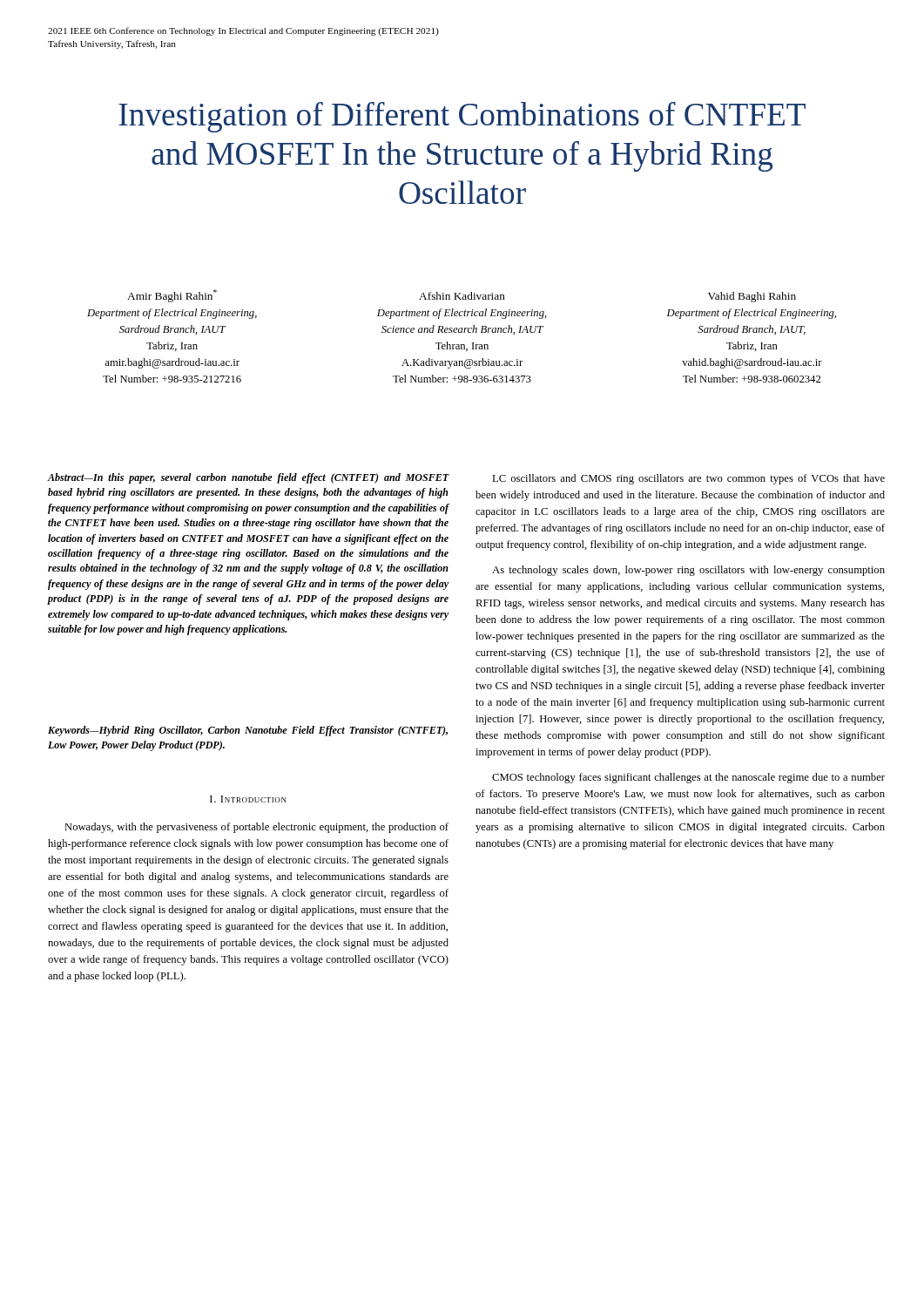
Task: Locate the element starting "Vahid Baghi Rahin Department"
Action: coord(752,336)
